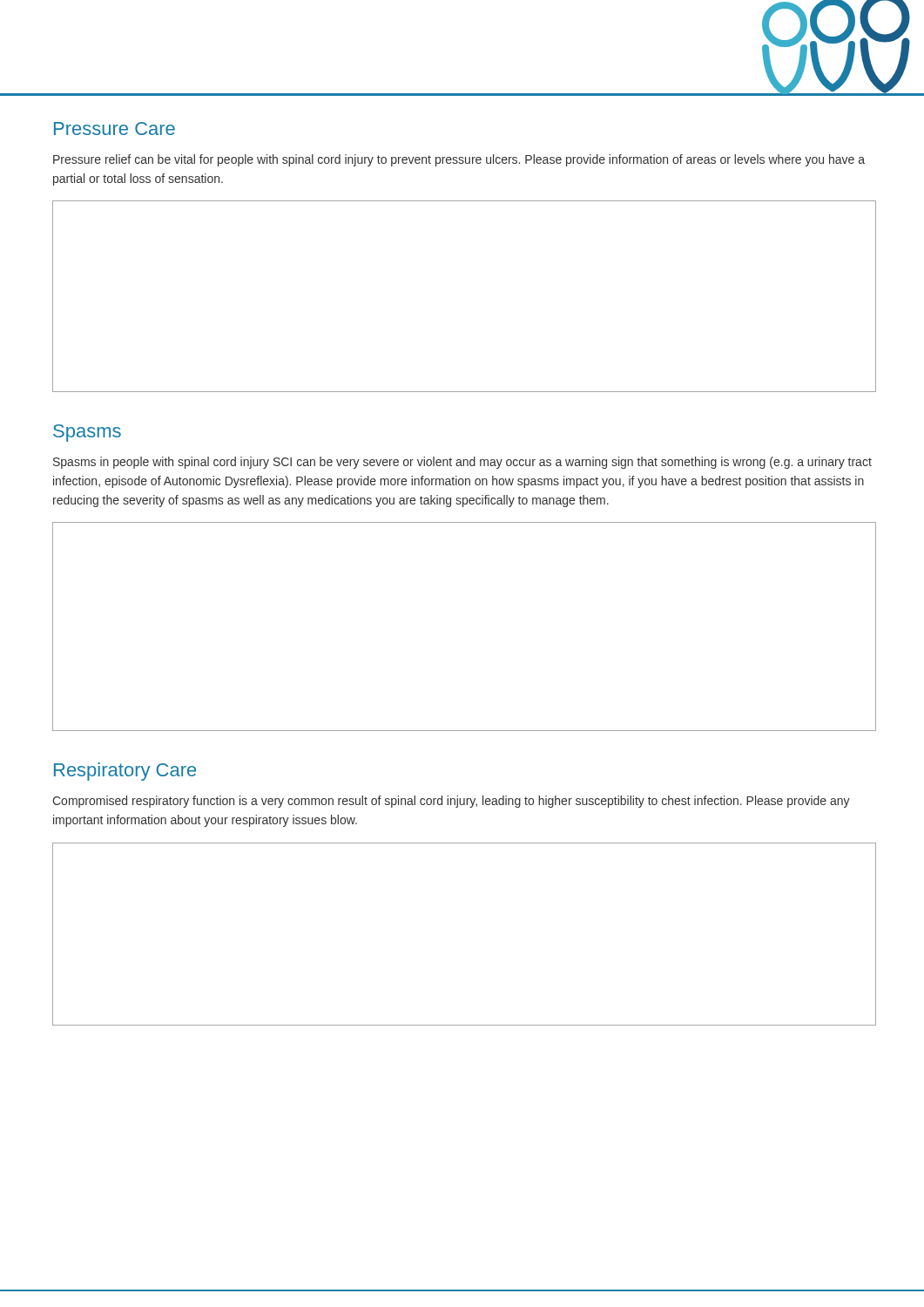Where is the passage that starts "Compromised respiratory function is a"?

tap(451, 811)
